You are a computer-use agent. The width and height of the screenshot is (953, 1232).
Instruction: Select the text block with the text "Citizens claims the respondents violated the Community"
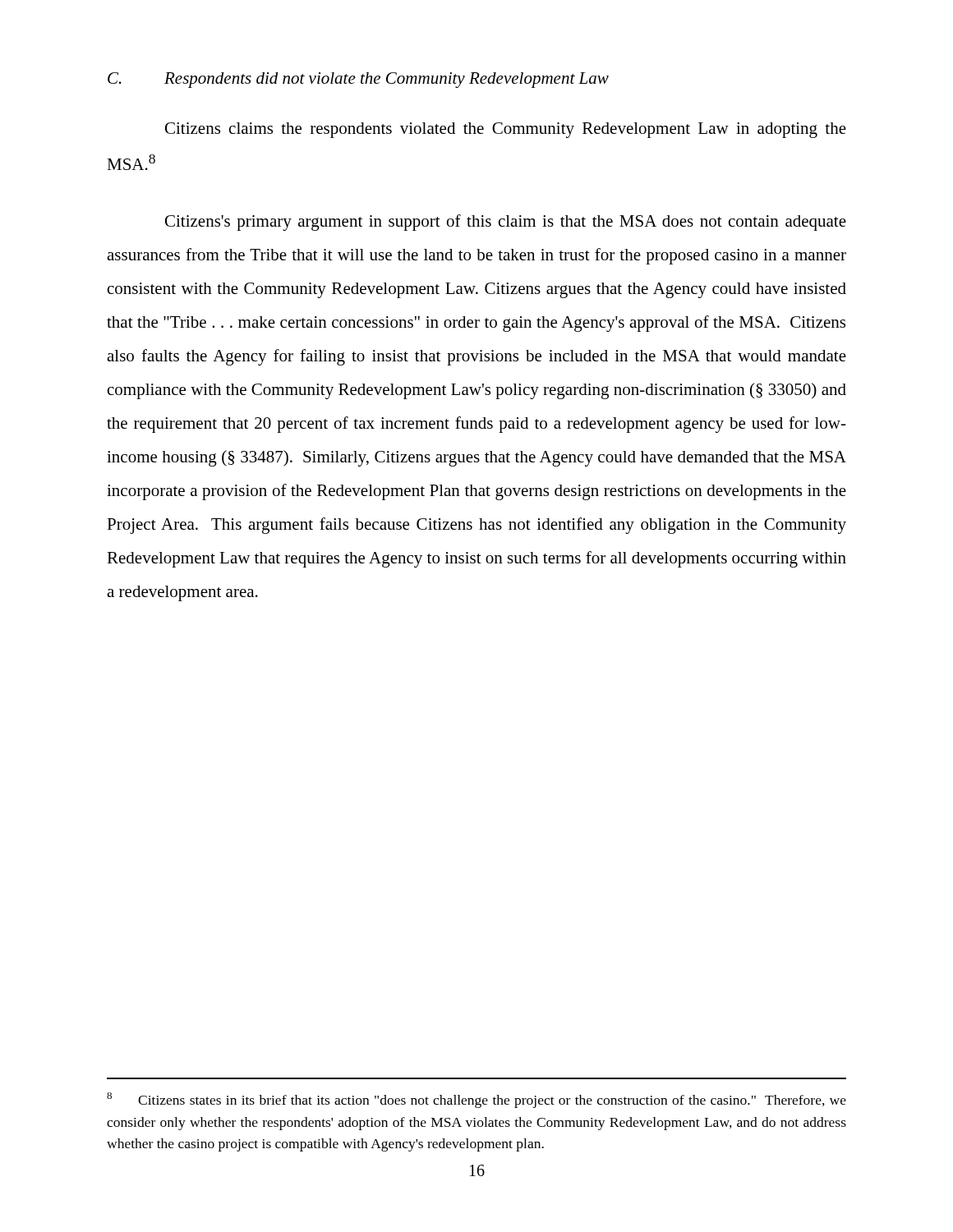click(x=506, y=130)
